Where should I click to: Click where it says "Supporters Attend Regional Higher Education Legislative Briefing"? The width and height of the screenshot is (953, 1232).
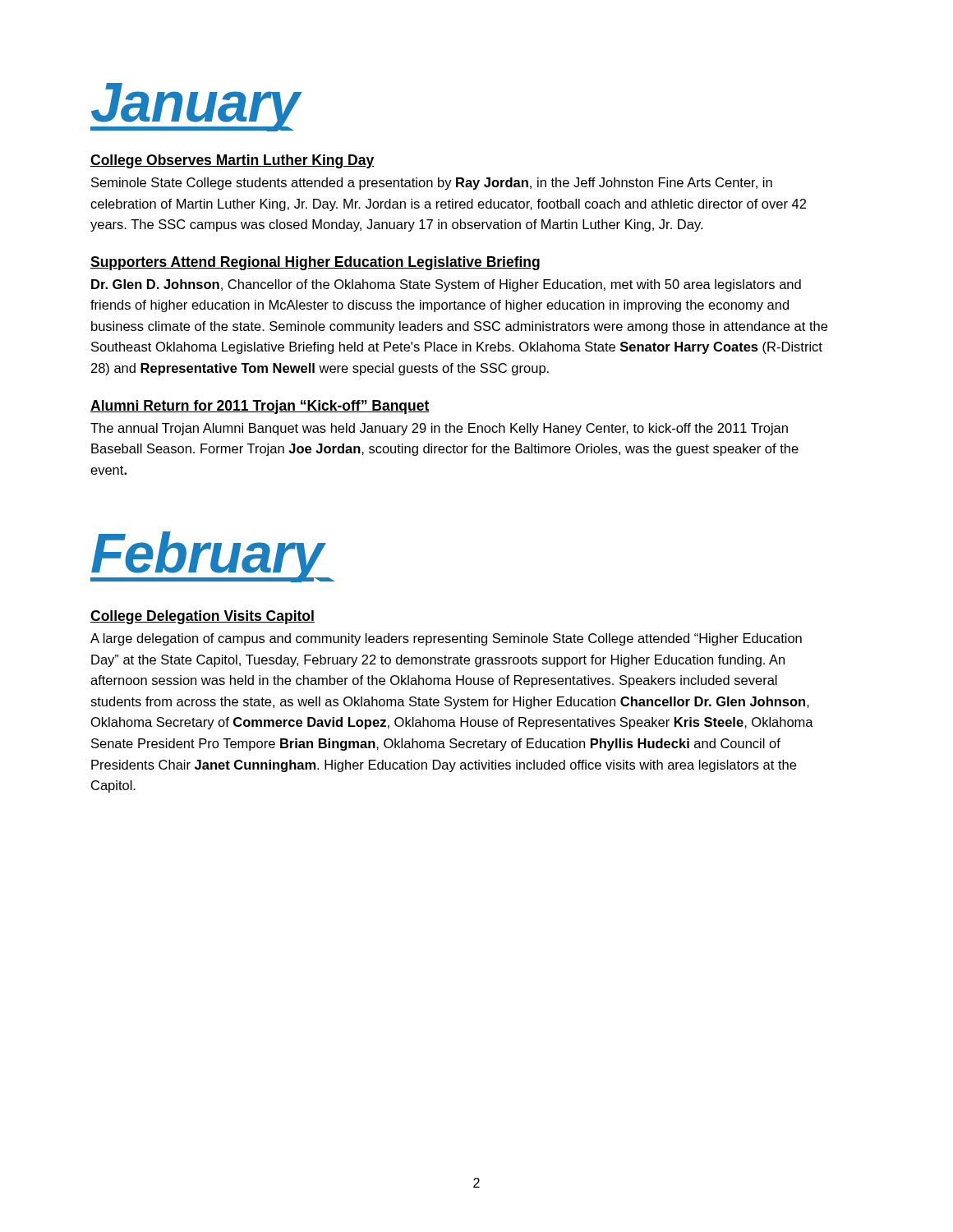point(315,262)
